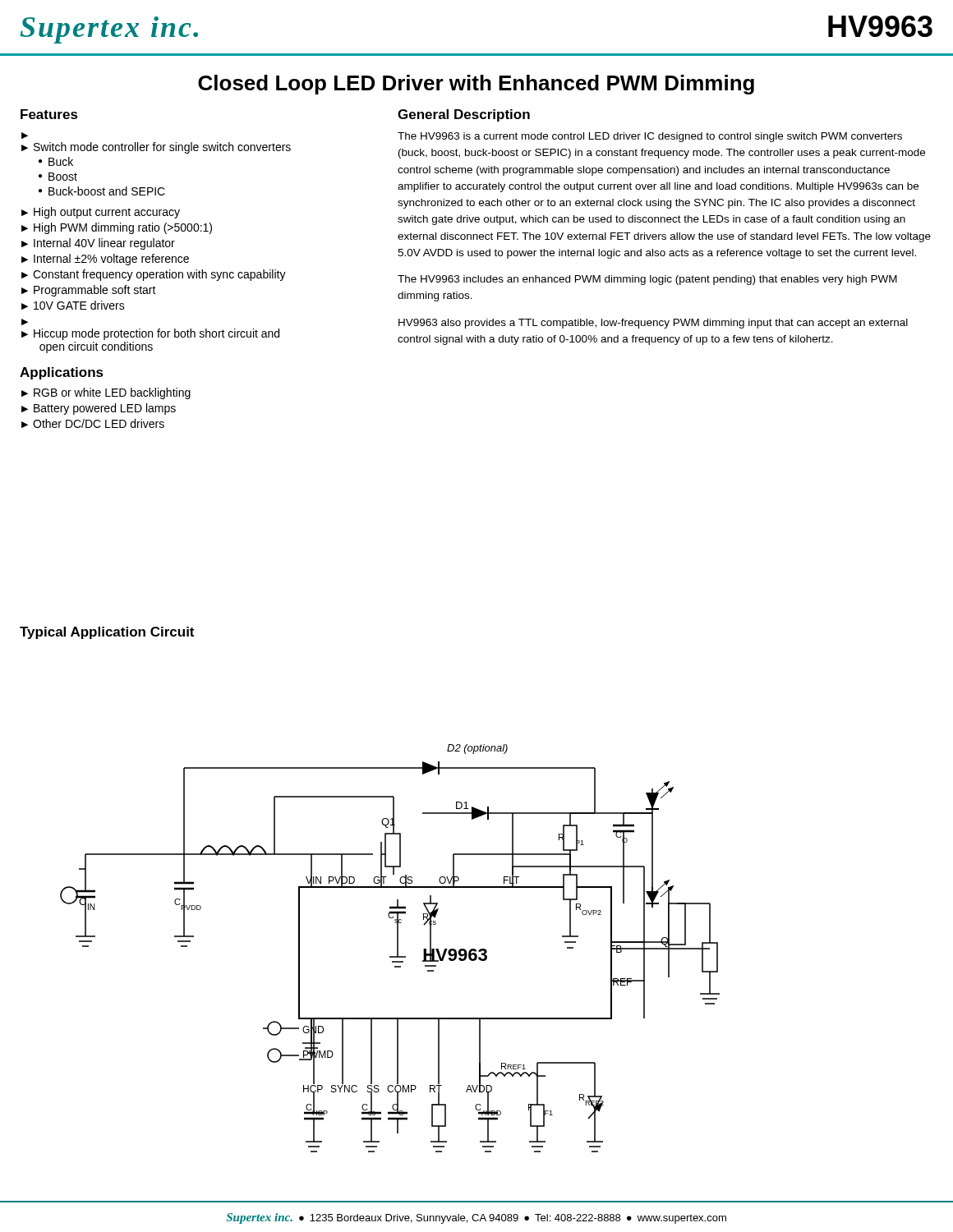Locate the list item that says "Battery powered LED lamps"
The width and height of the screenshot is (953, 1232).
pos(104,408)
